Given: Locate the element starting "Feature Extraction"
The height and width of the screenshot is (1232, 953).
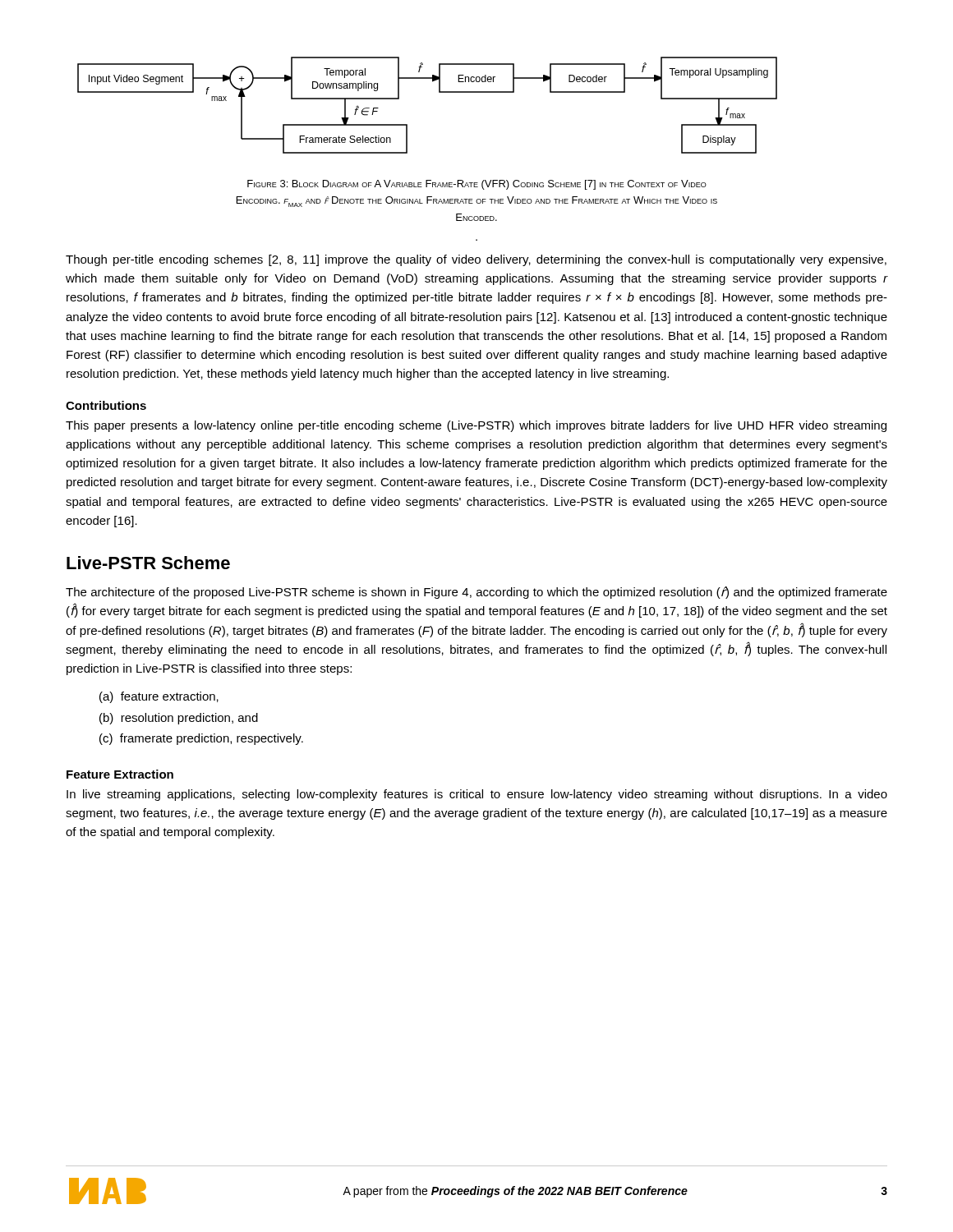Looking at the screenshot, I should pos(120,774).
